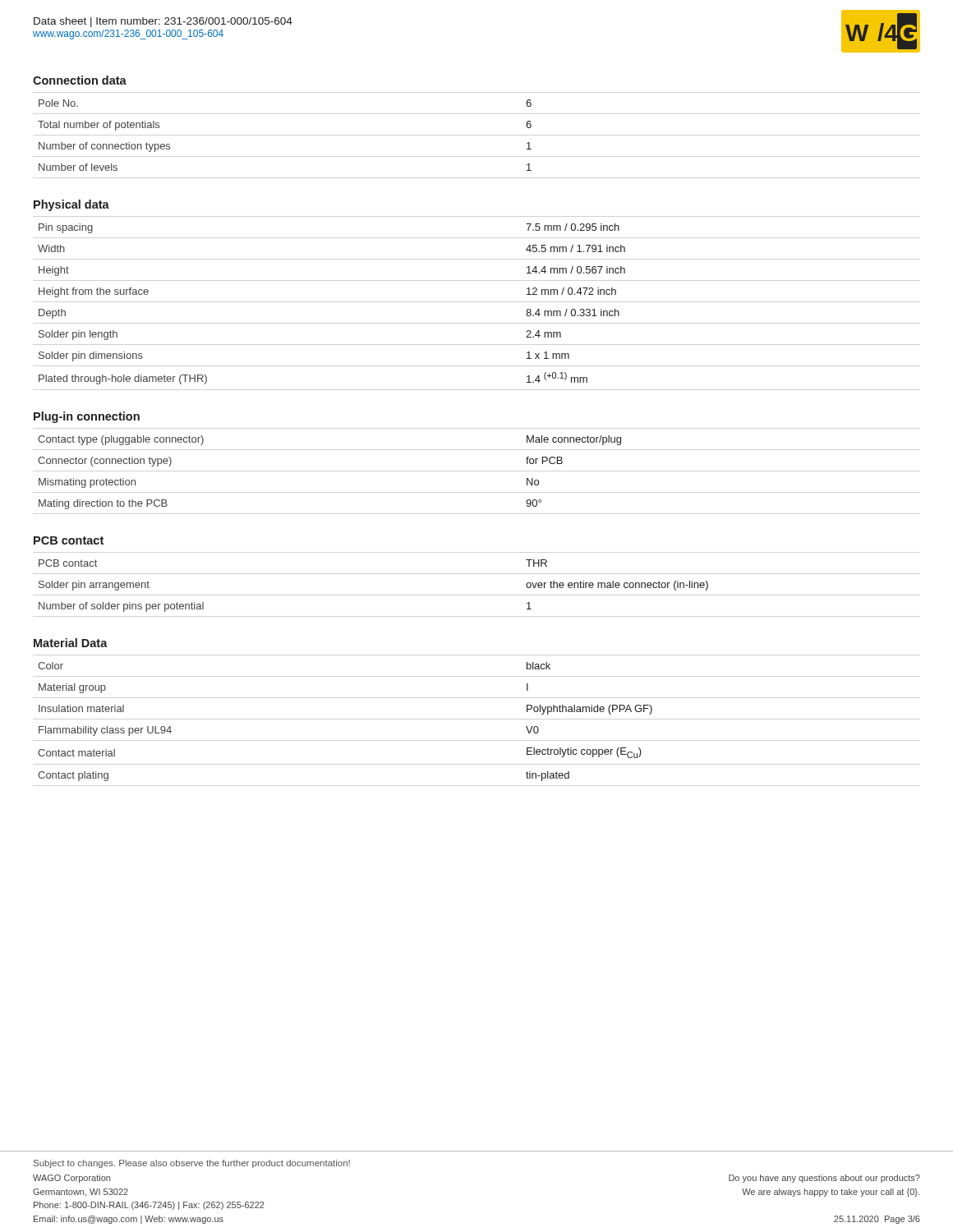Click where it says "Material Data"
Viewport: 953px width, 1232px height.
pyautogui.click(x=70, y=643)
